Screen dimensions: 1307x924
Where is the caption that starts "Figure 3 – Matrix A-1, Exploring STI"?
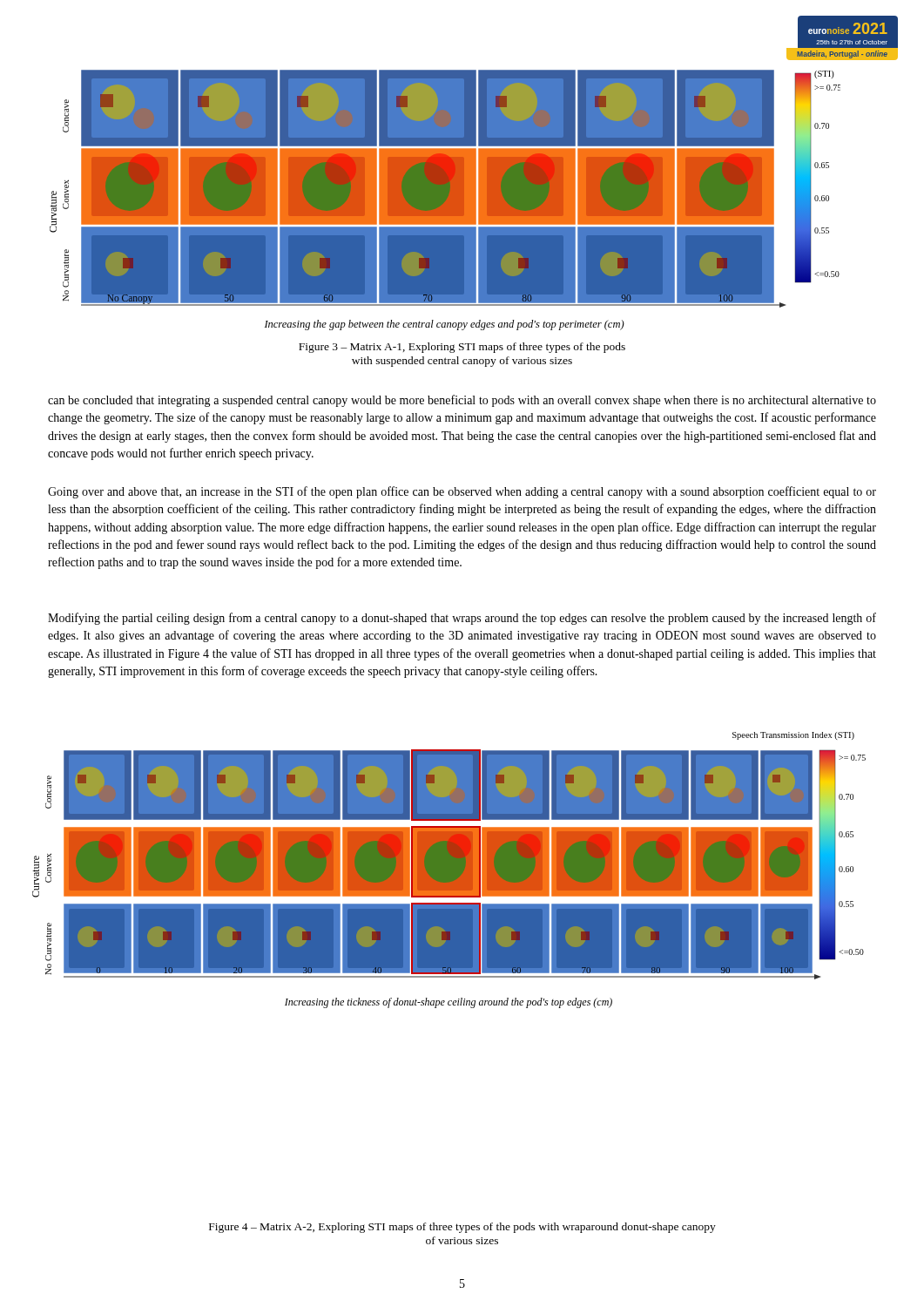click(x=462, y=353)
